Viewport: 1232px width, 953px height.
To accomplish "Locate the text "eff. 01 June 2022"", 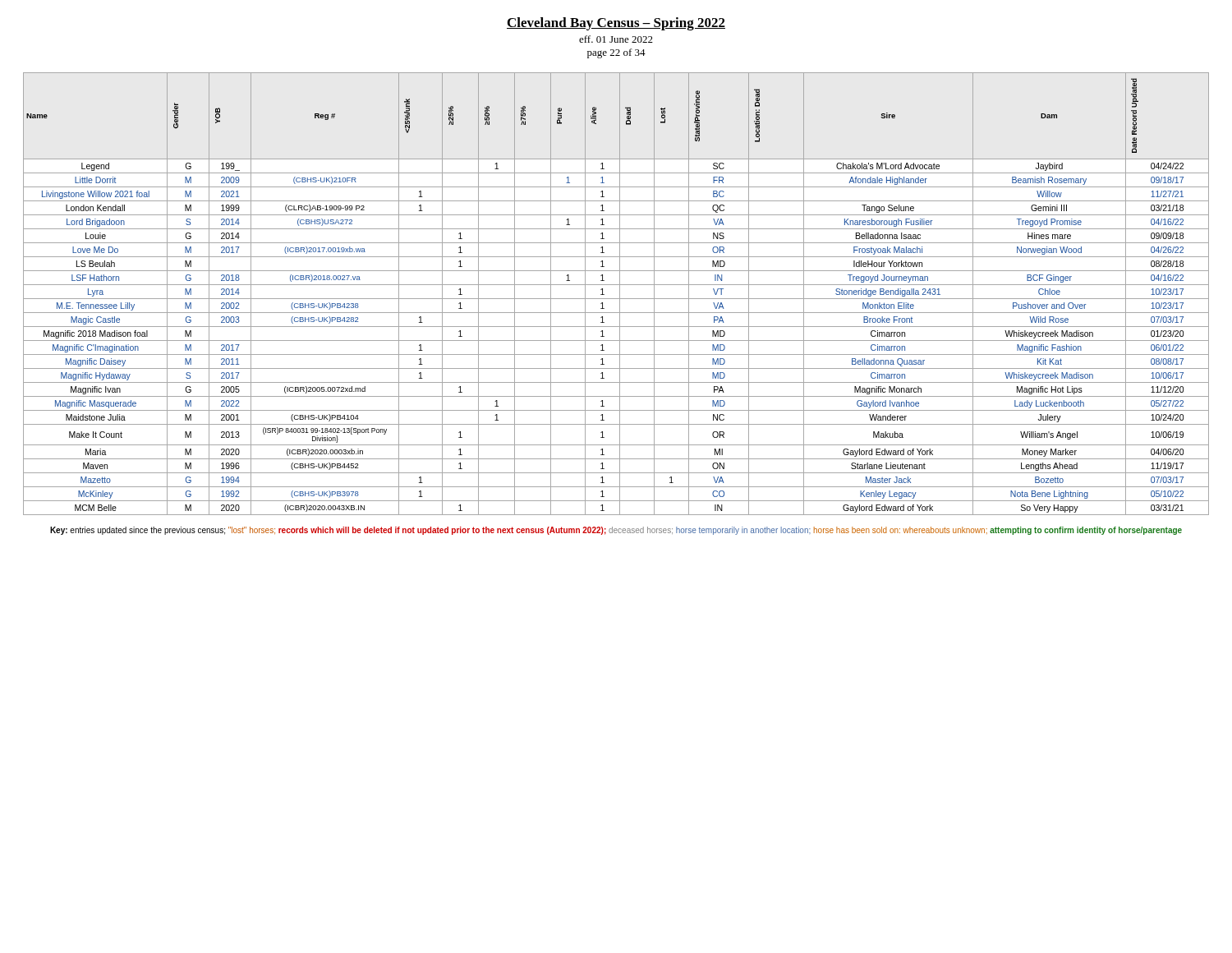I will [x=616, y=39].
